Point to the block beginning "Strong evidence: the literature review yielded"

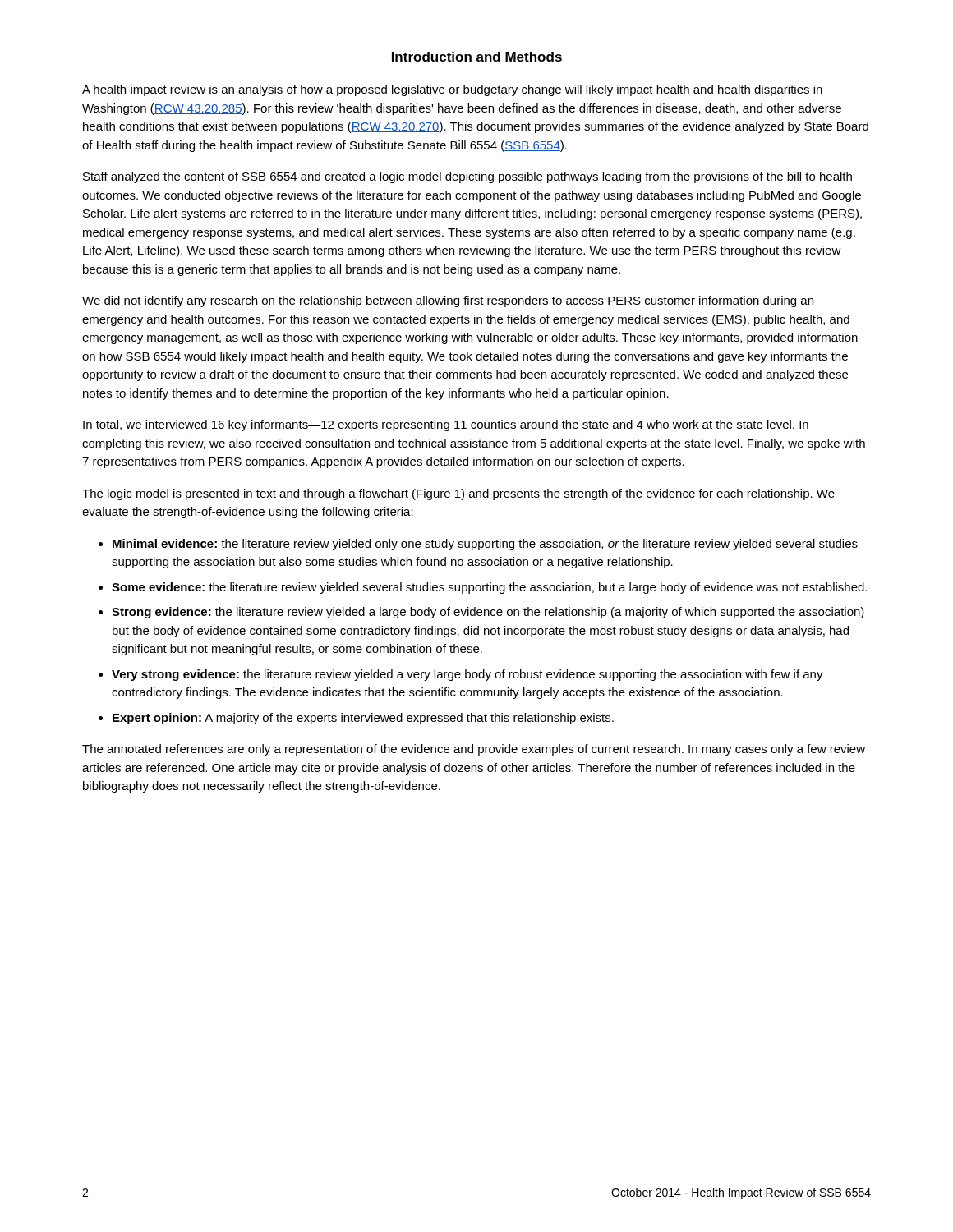pyautogui.click(x=488, y=630)
